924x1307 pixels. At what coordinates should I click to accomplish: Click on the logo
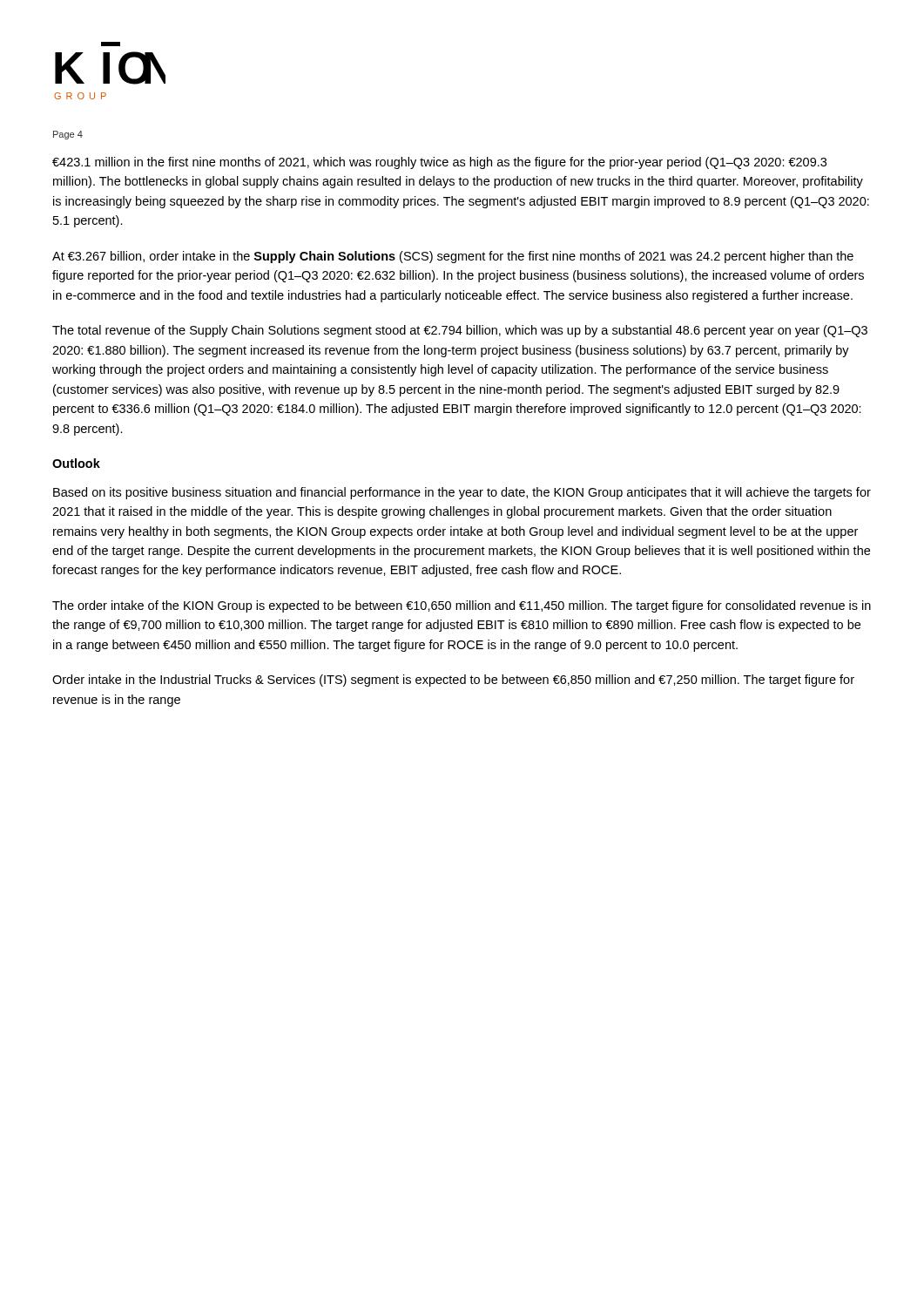click(x=109, y=69)
